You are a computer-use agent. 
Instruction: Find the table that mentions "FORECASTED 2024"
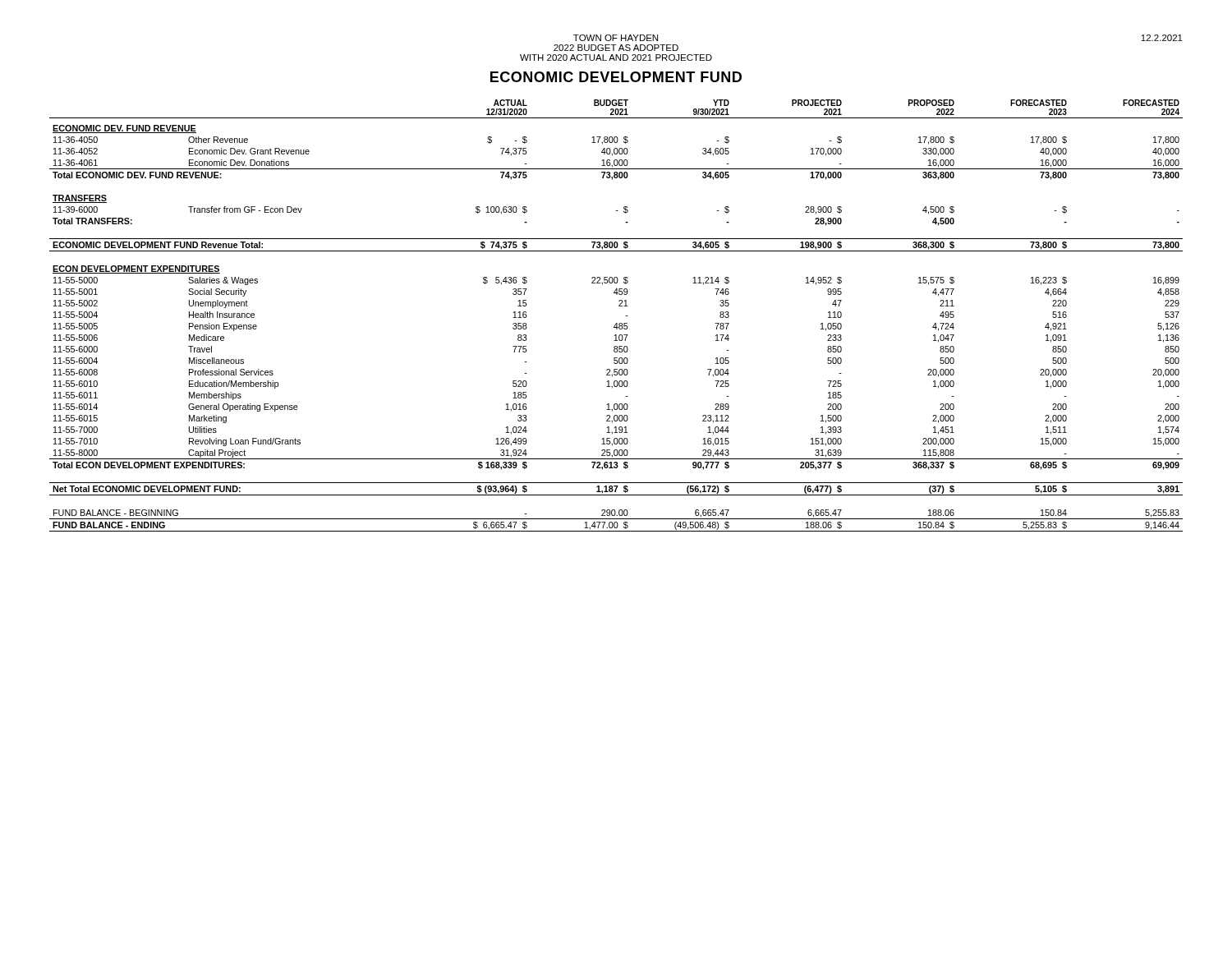tap(616, 315)
